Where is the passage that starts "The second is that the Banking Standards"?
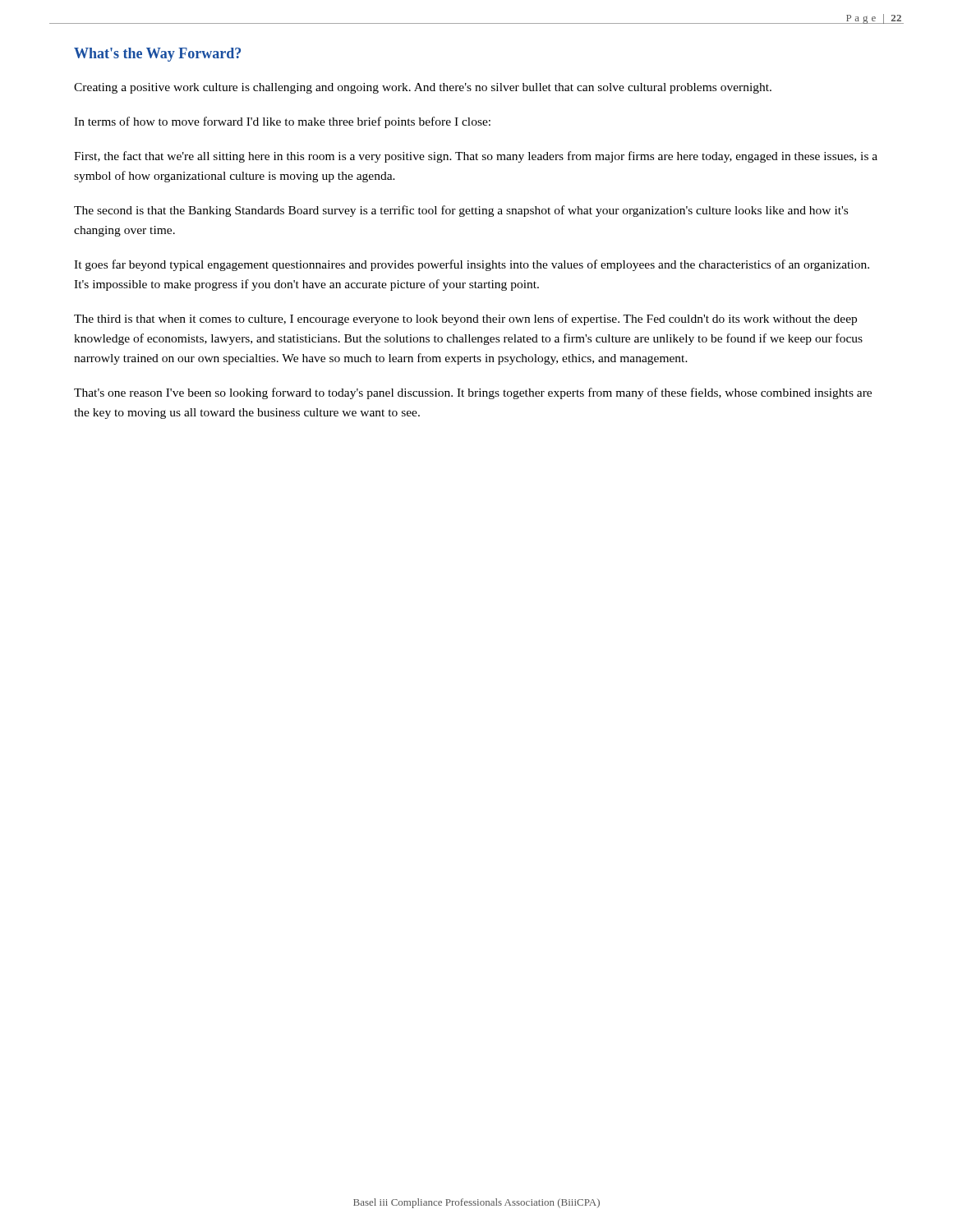953x1232 pixels. tap(461, 220)
